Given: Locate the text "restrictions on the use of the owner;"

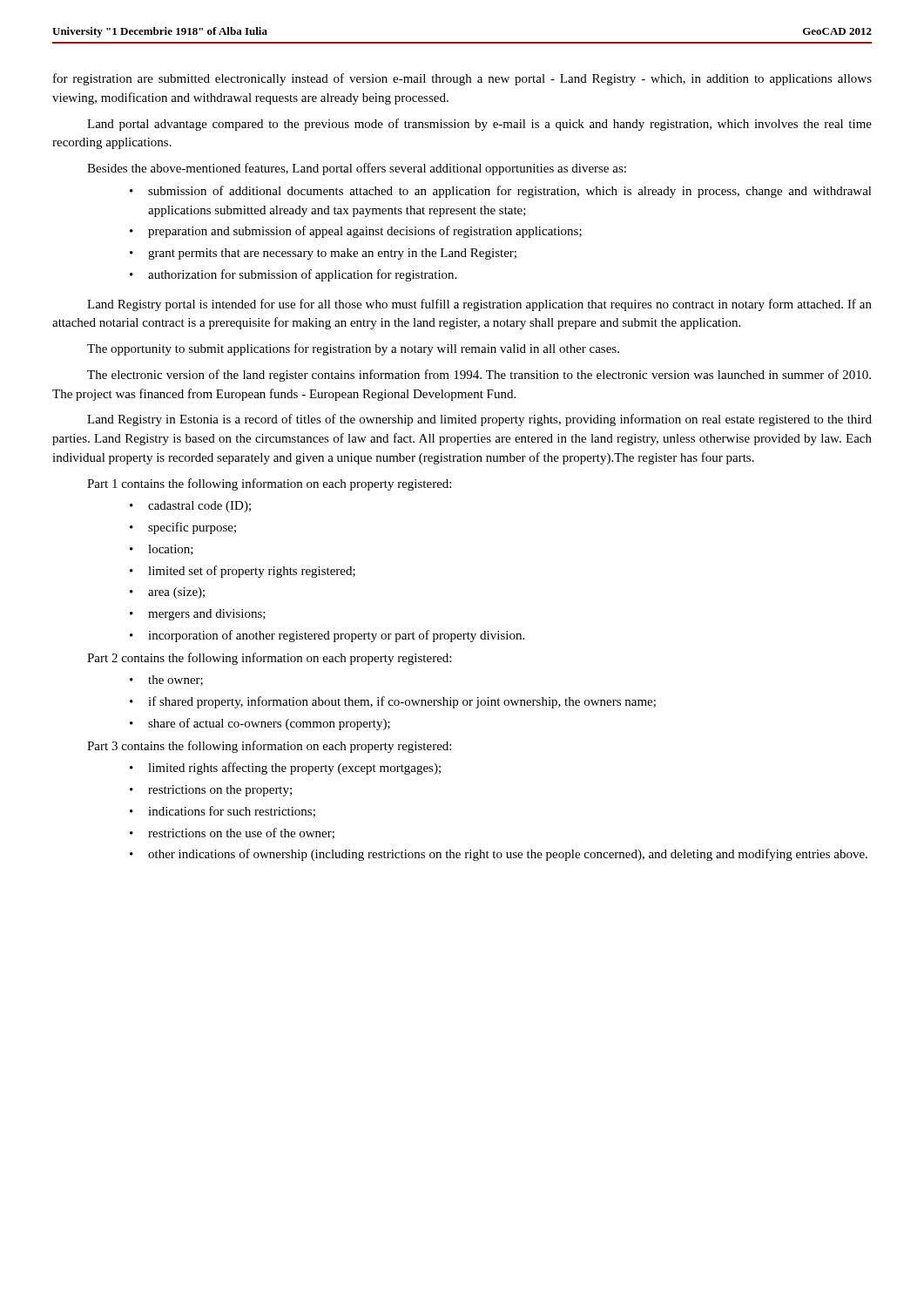Looking at the screenshot, I should pyautogui.click(x=242, y=833).
